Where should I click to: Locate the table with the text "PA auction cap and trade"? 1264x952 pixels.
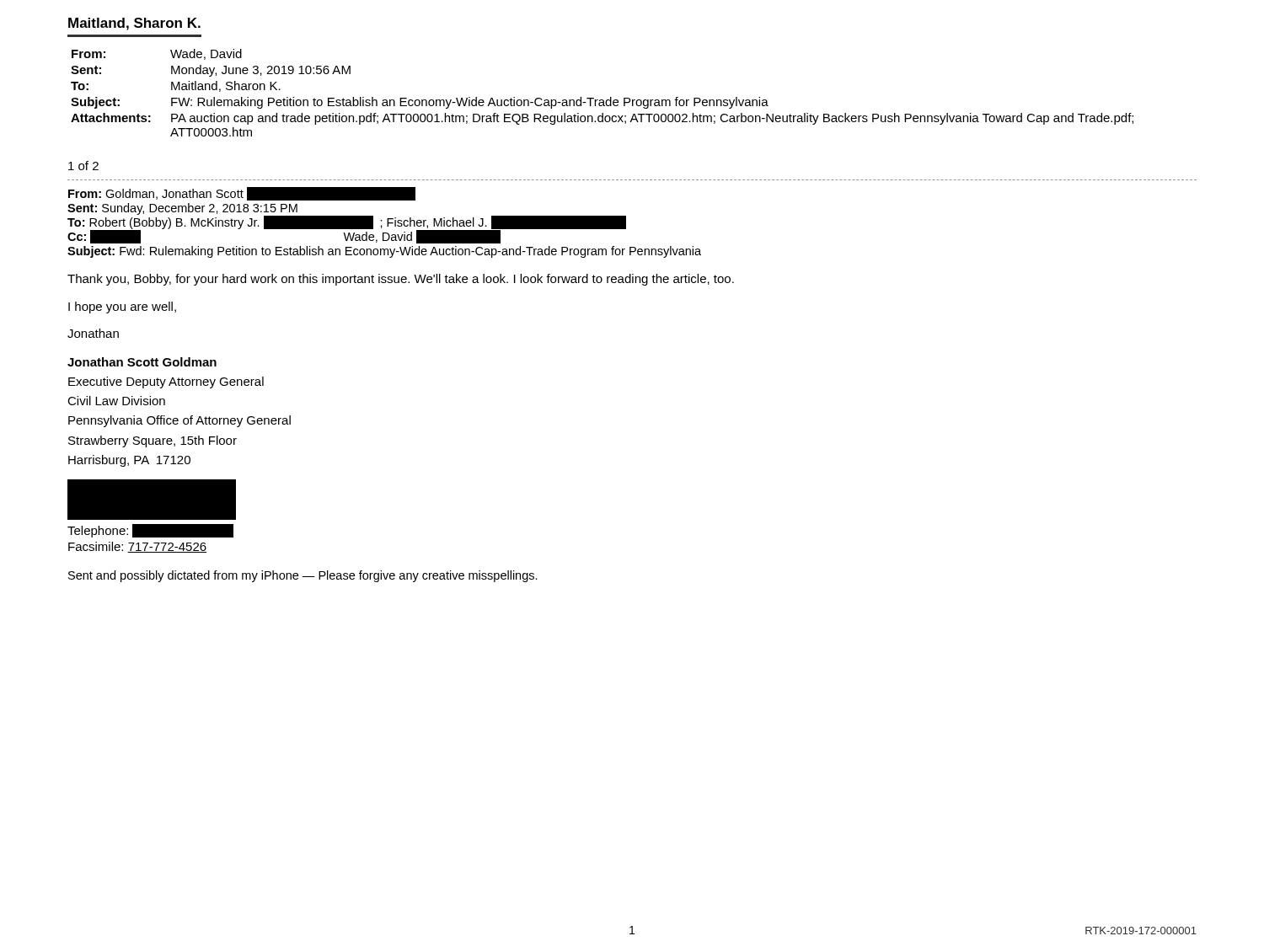(632, 93)
